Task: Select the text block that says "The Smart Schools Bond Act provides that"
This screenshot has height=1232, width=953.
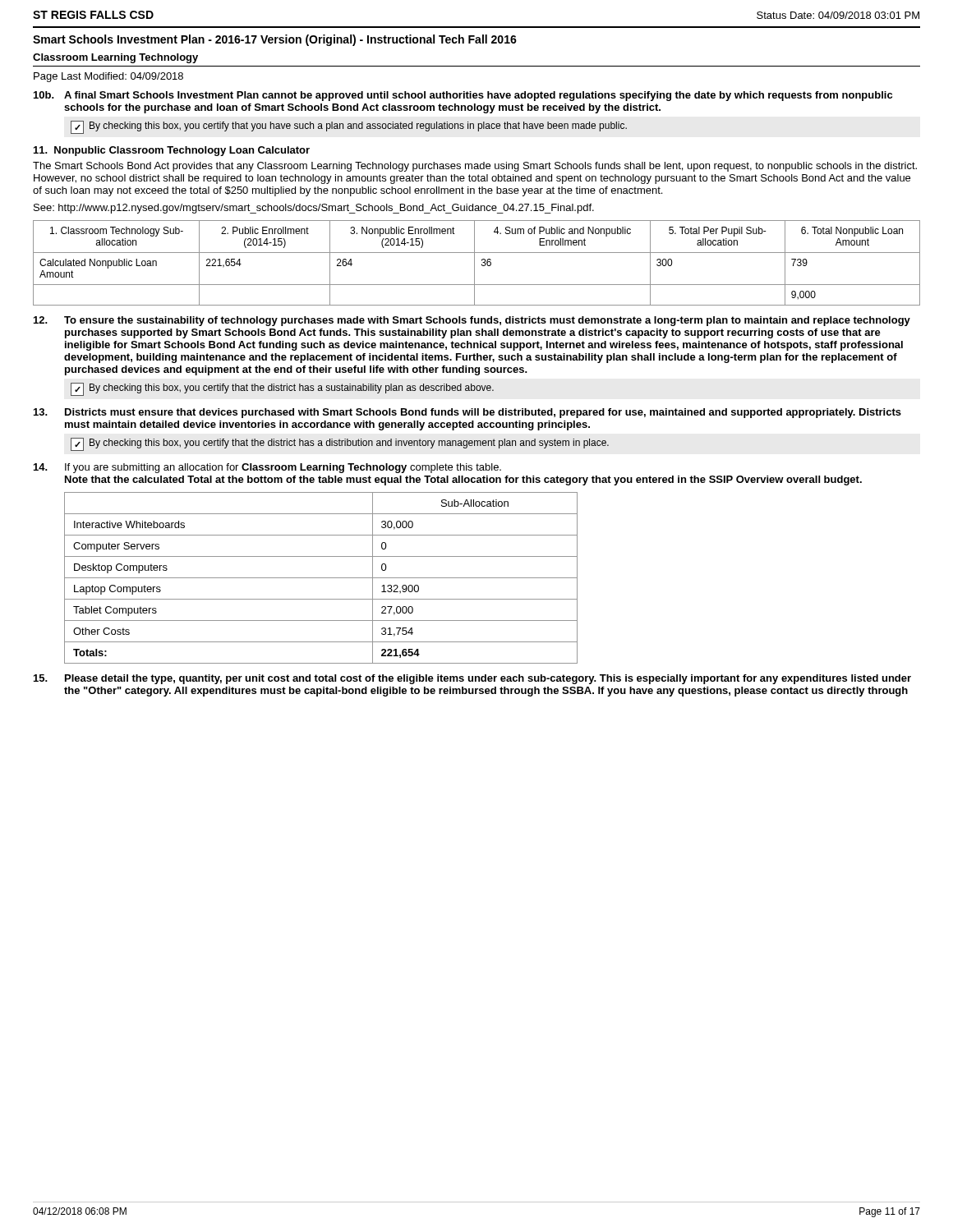Action: click(475, 178)
